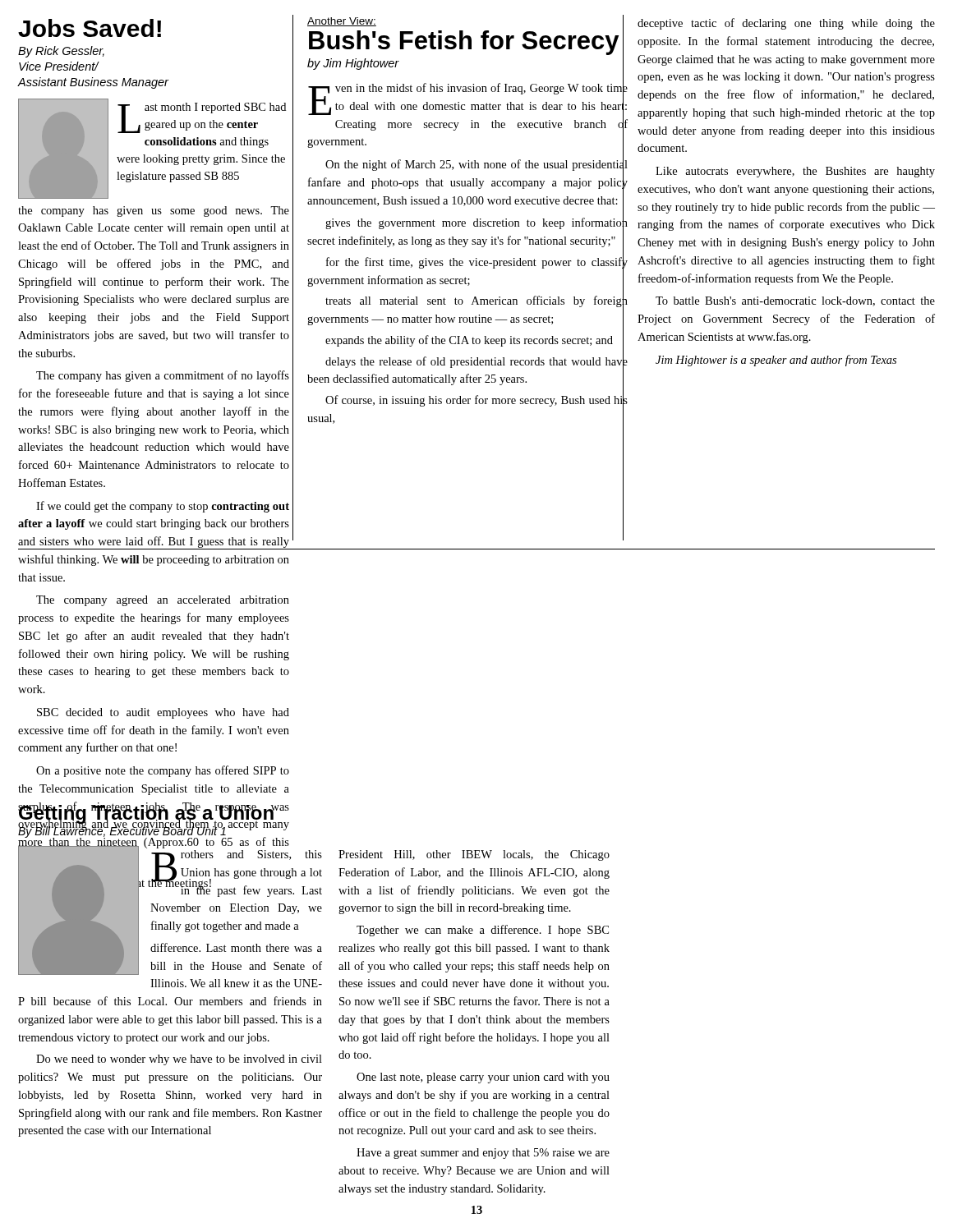
Task: Where is the passage that starts "By Bill Lawrence,"?
Action: click(122, 831)
